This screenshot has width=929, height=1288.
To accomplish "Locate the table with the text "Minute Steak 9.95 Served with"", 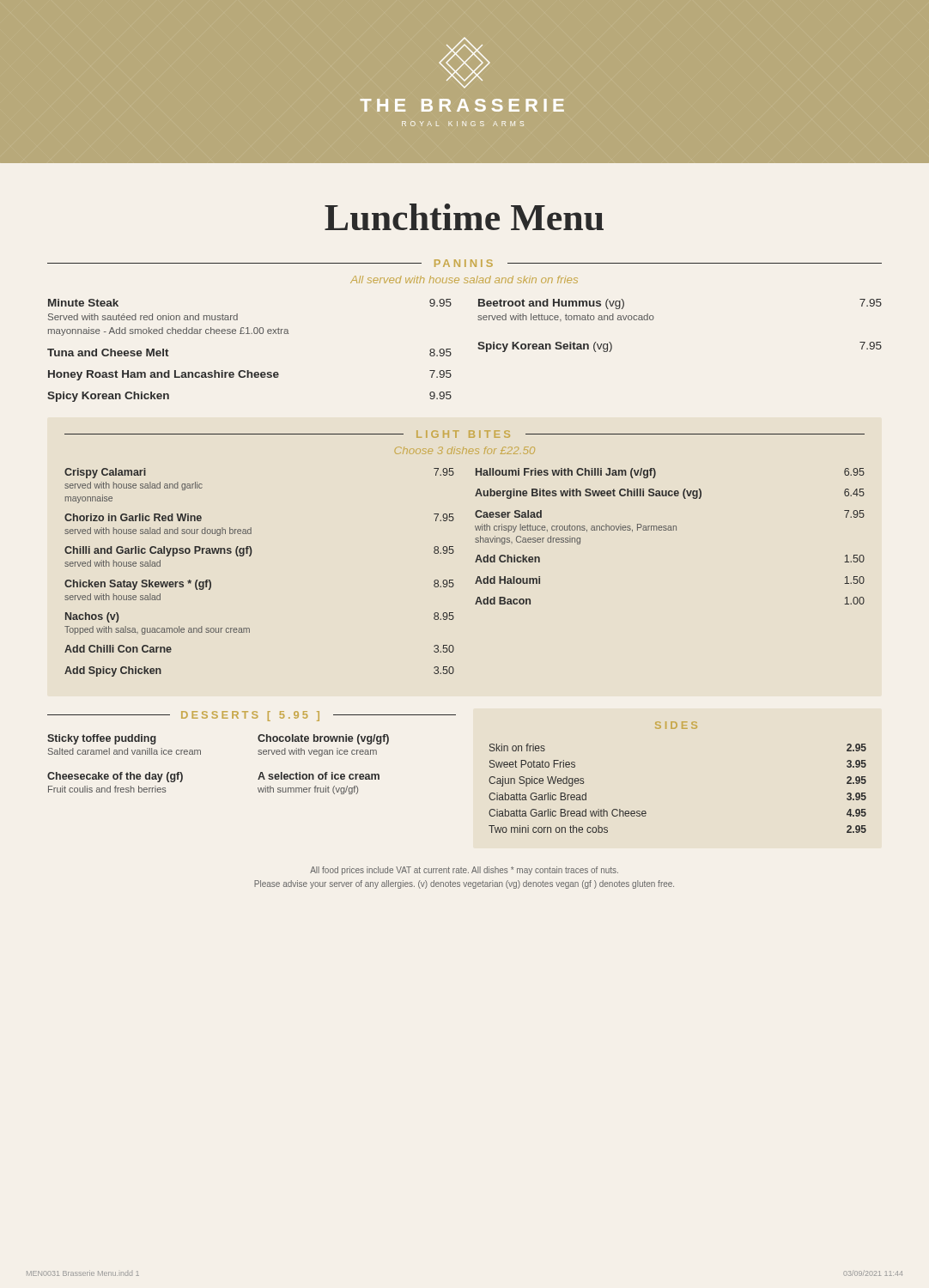I will click(x=464, y=353).
